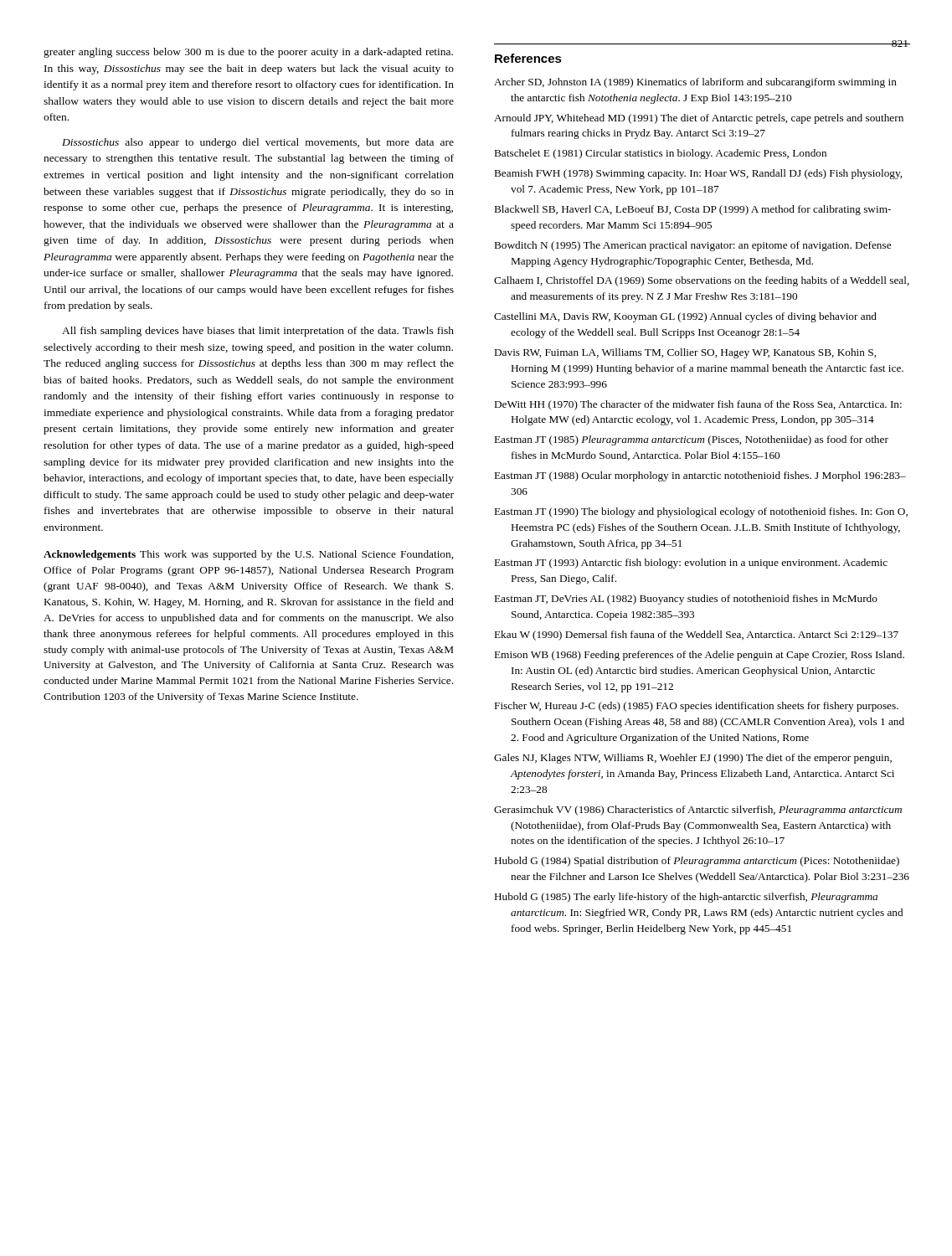Viewport: 952px width, 1256px height.
Task: Click the passage that begins "Batschelet E (1981) Circular"
Action: click(660, 153)
